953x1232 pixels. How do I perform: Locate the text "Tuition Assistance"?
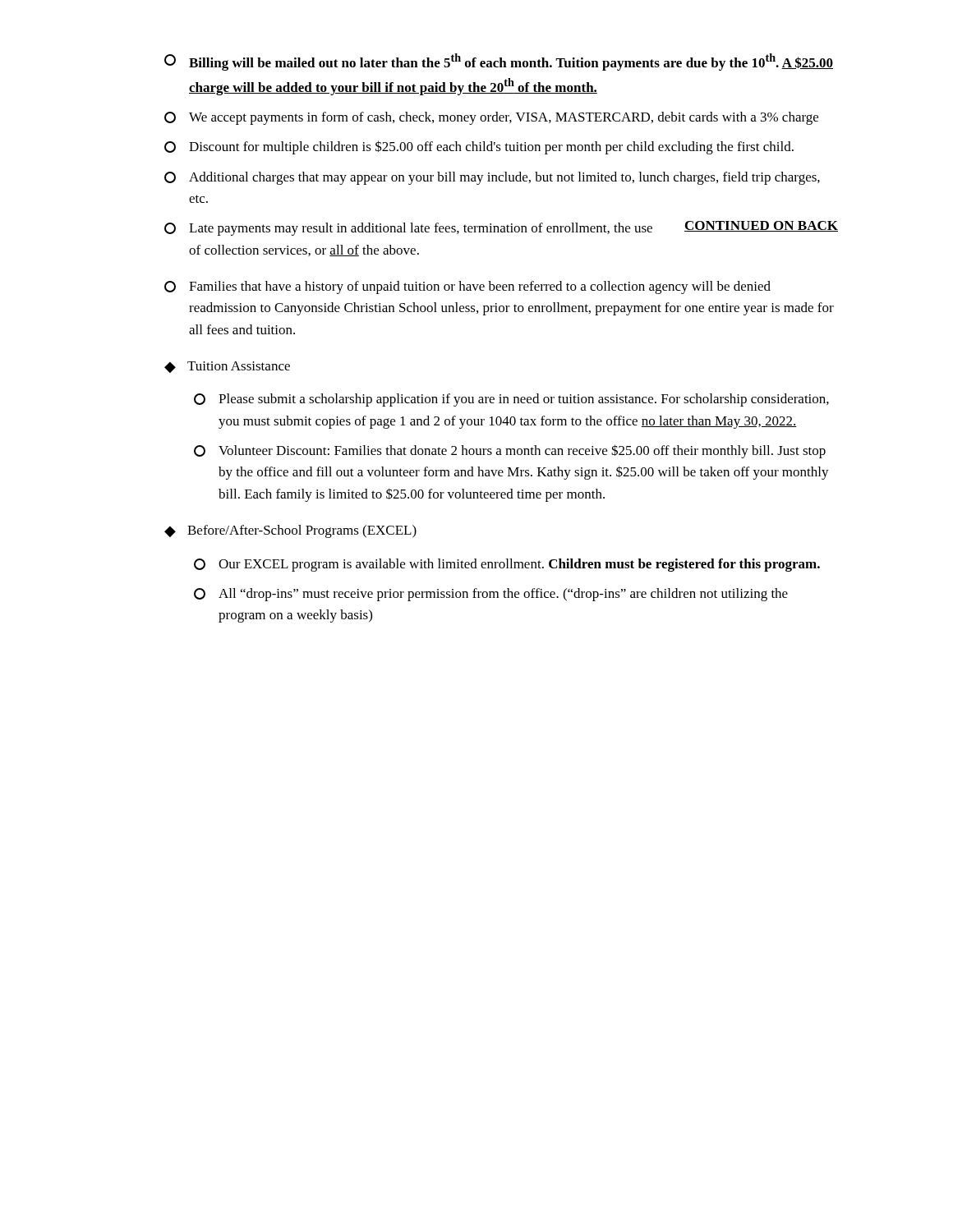coord(239,366)
